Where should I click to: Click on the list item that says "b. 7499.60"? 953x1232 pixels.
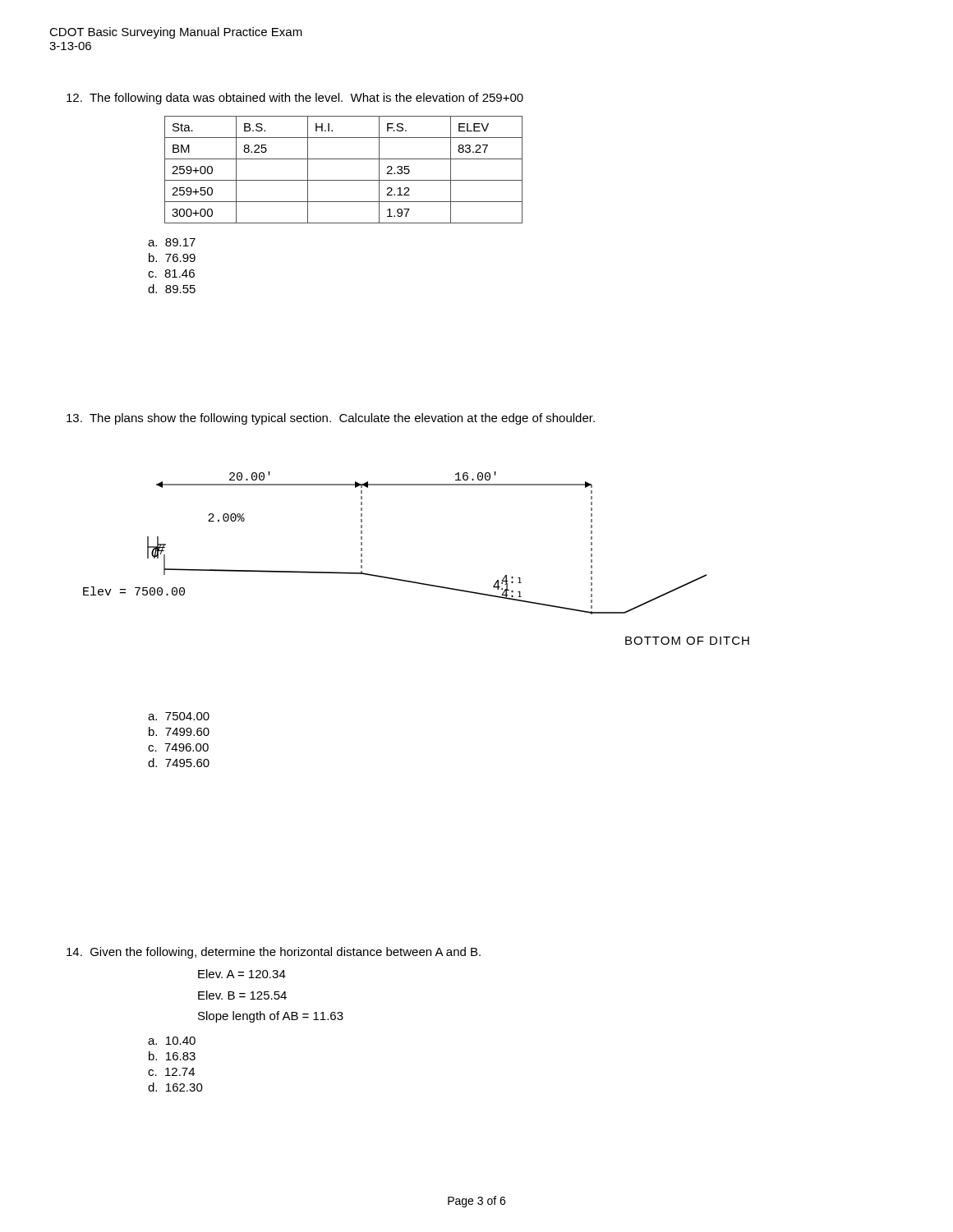(x=179, y=731)
